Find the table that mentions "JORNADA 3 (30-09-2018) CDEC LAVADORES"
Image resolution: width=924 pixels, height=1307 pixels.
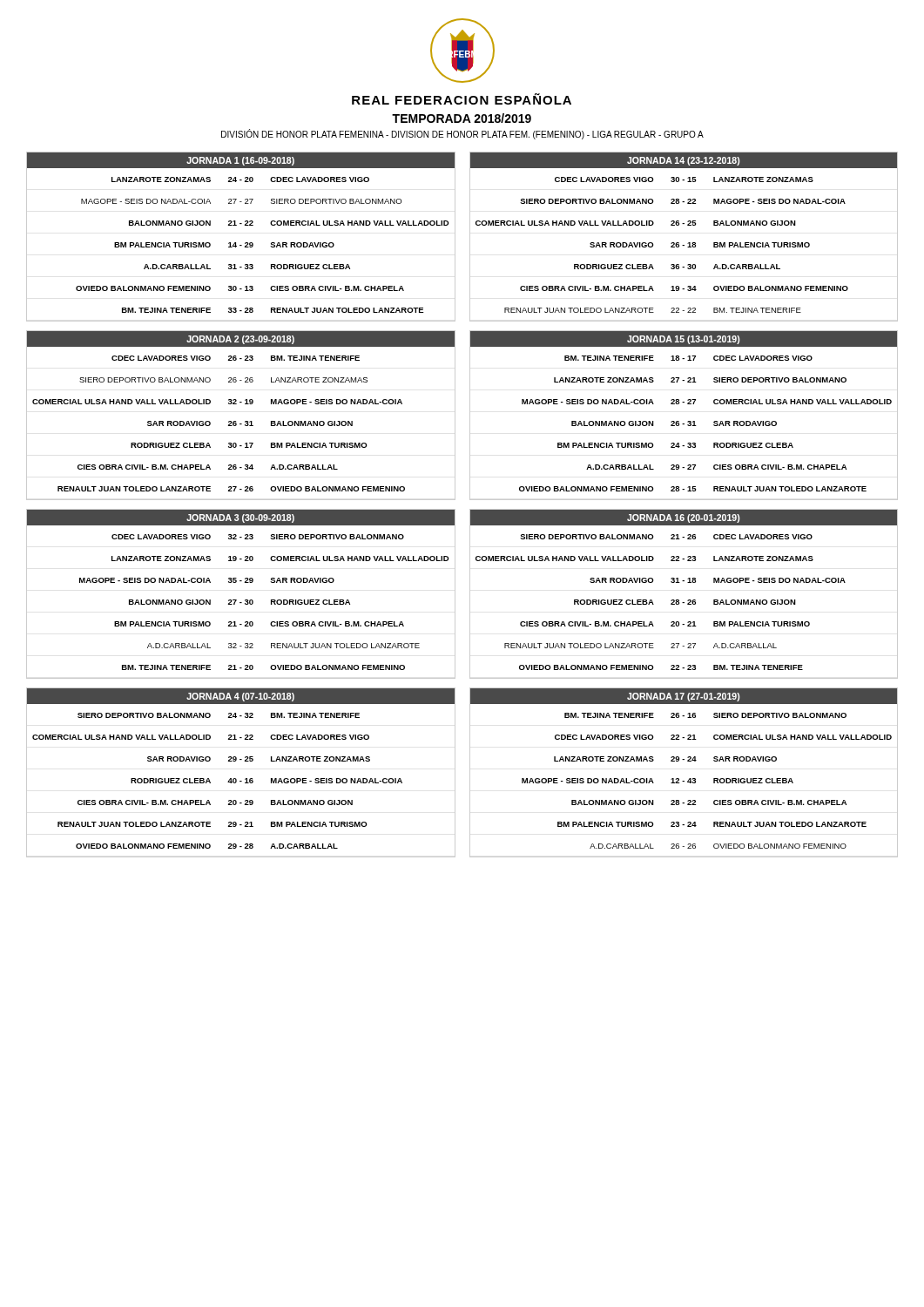point(241,594)
